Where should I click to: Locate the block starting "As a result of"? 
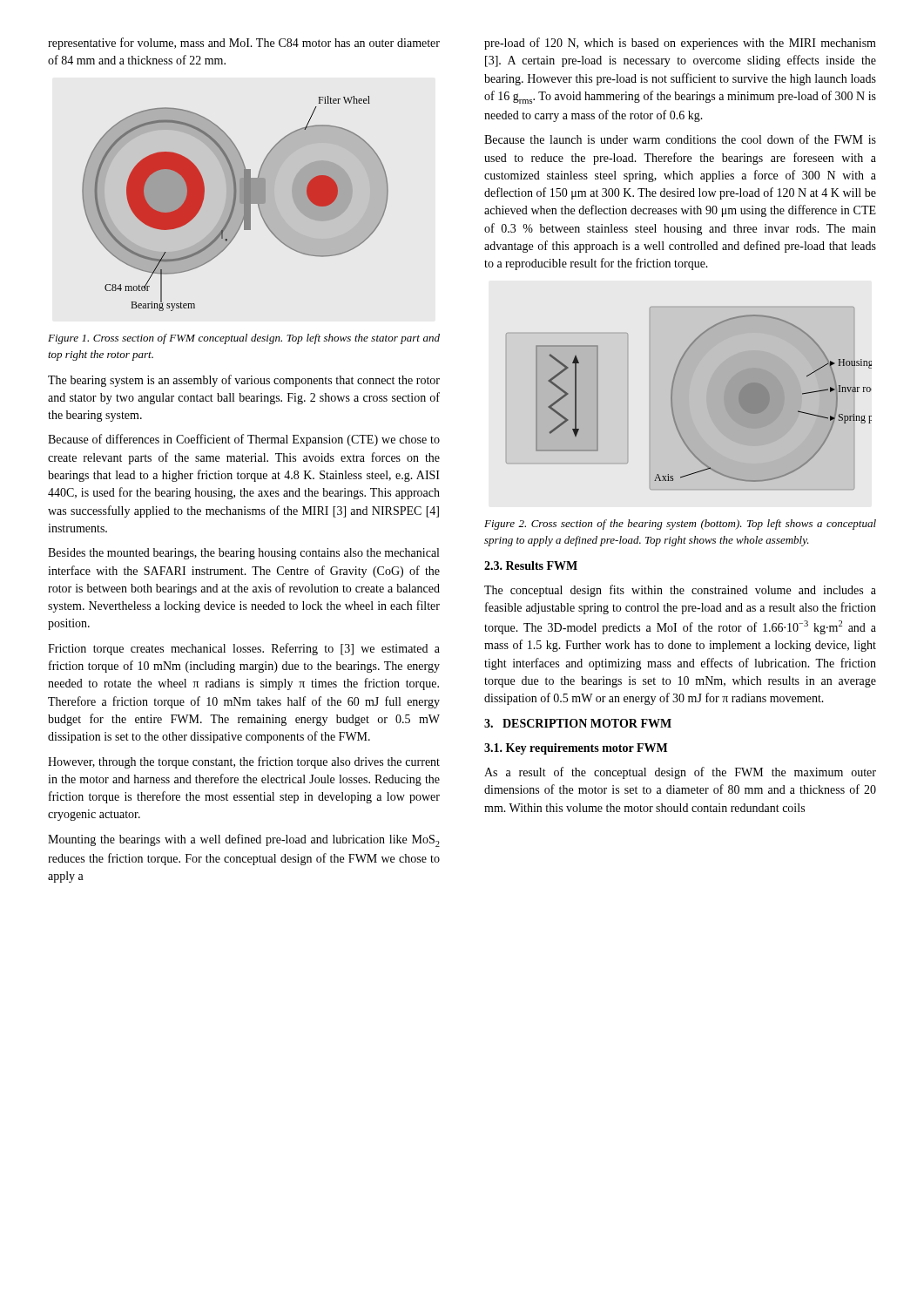680,791
